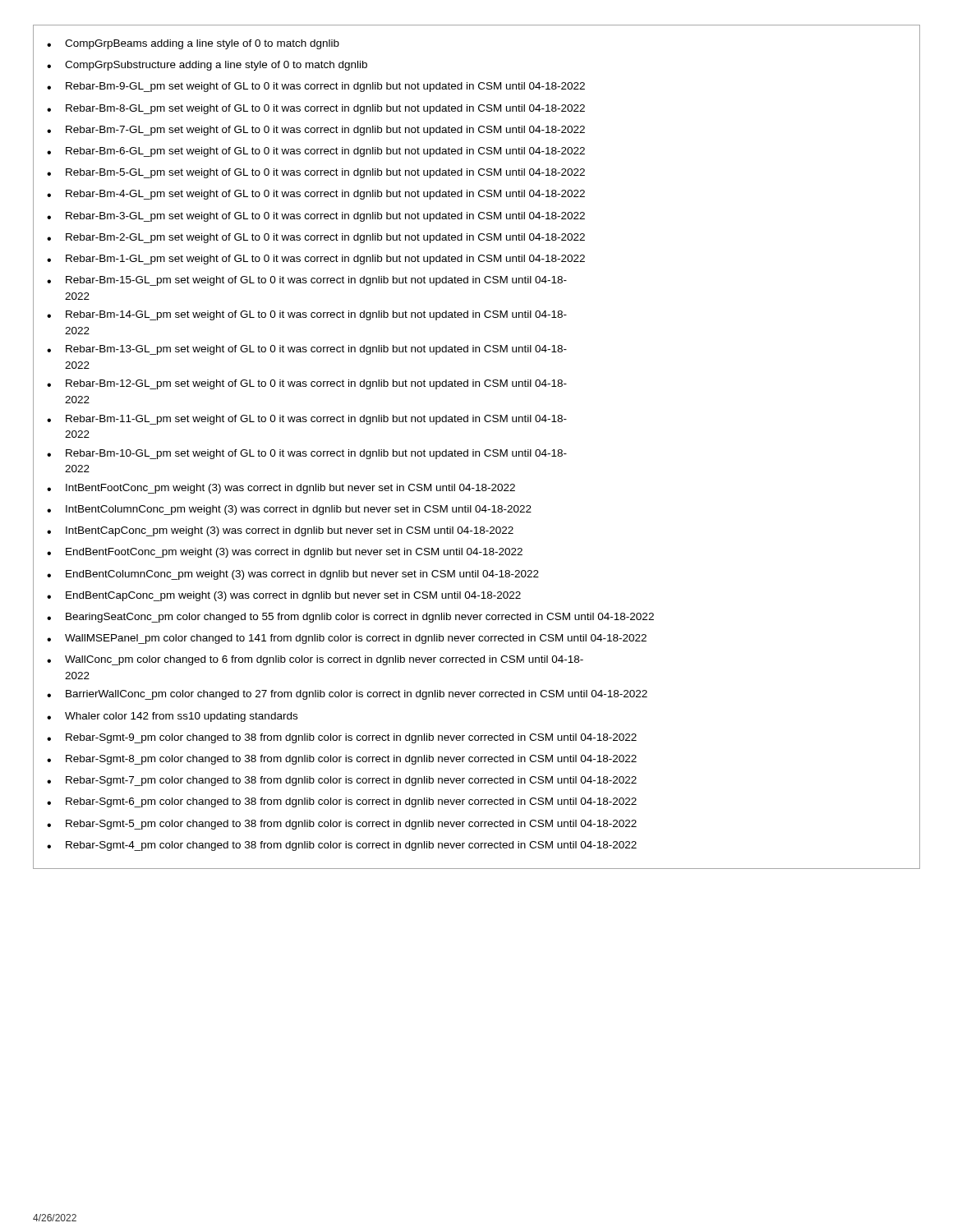
Task: Find the block on this page that starts "• EndBentCapConc_pm weight (3) was correct in dgnlib"
Action: [476, 597]
